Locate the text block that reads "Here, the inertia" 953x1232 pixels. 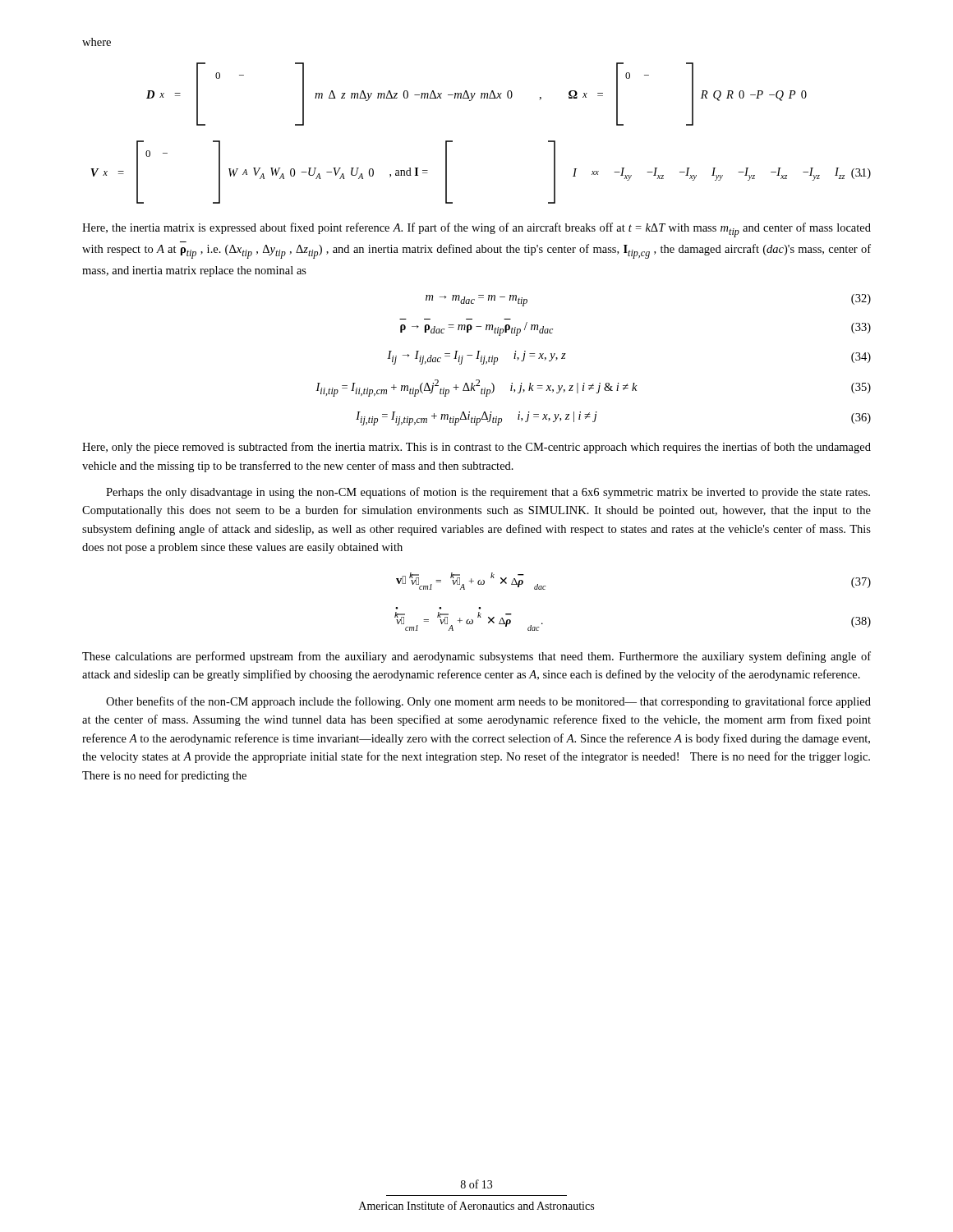pos(476,249)
